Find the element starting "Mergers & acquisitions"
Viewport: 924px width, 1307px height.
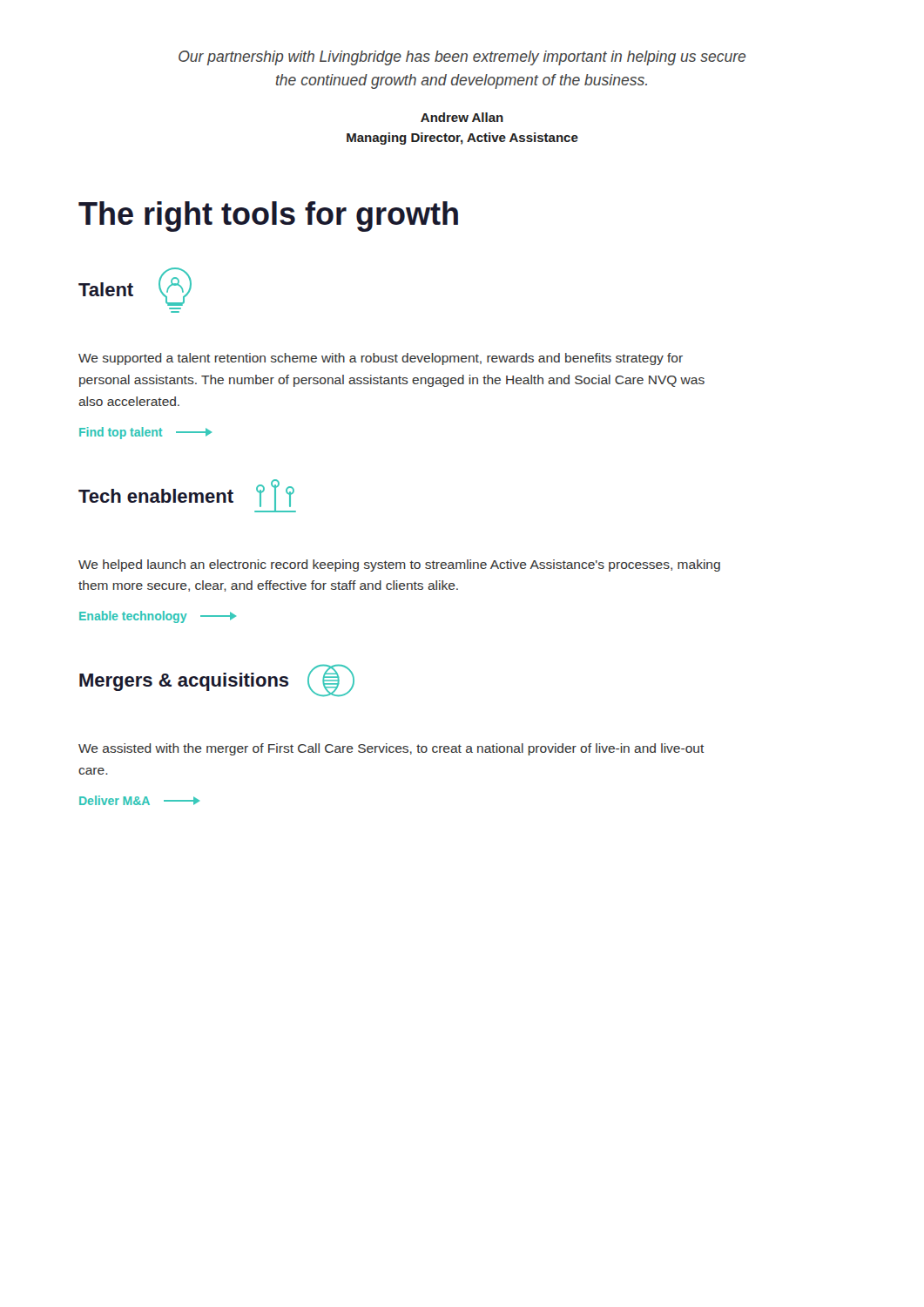[x=217, y=681]
